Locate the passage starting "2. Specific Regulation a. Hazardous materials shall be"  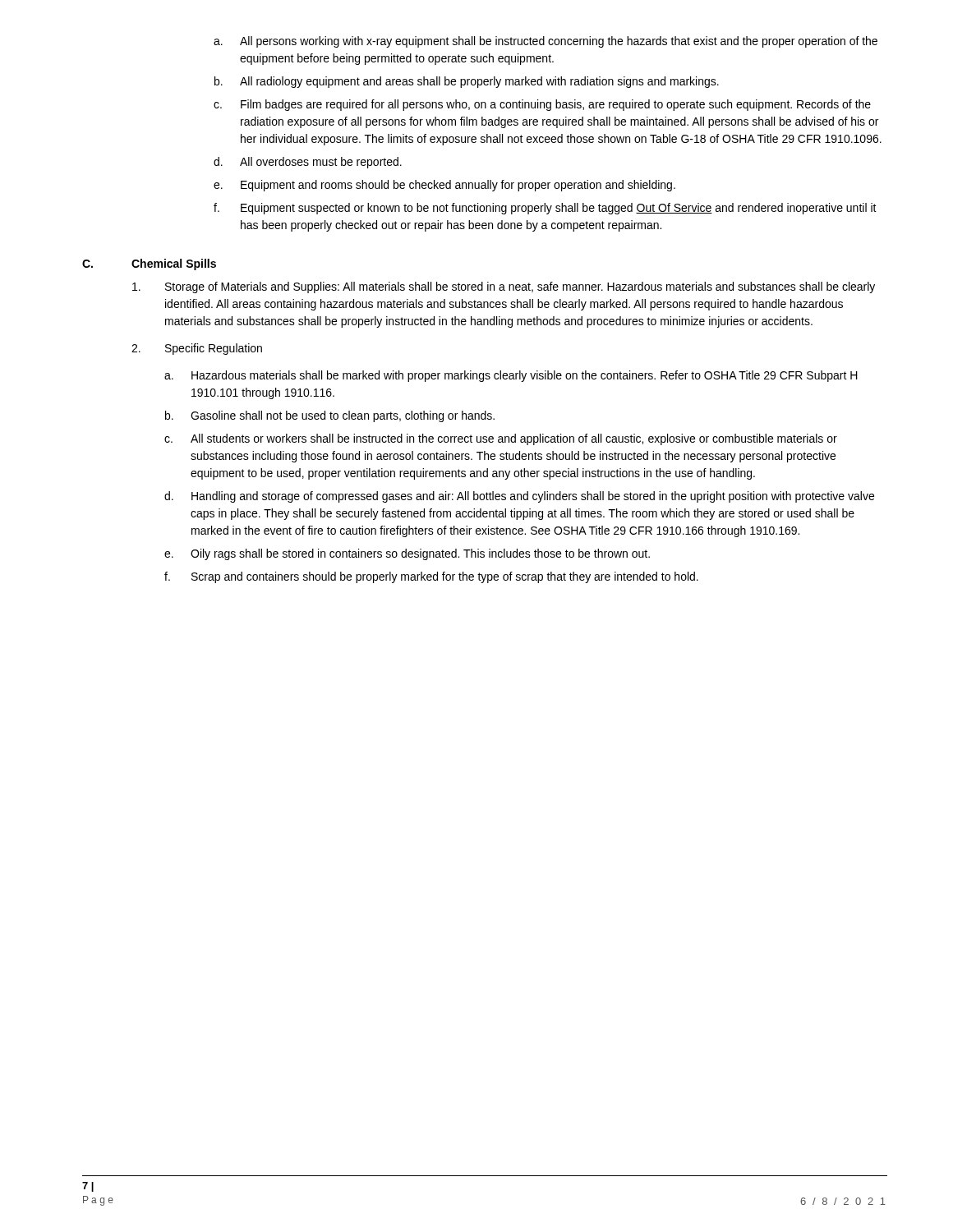pos(509,466)
